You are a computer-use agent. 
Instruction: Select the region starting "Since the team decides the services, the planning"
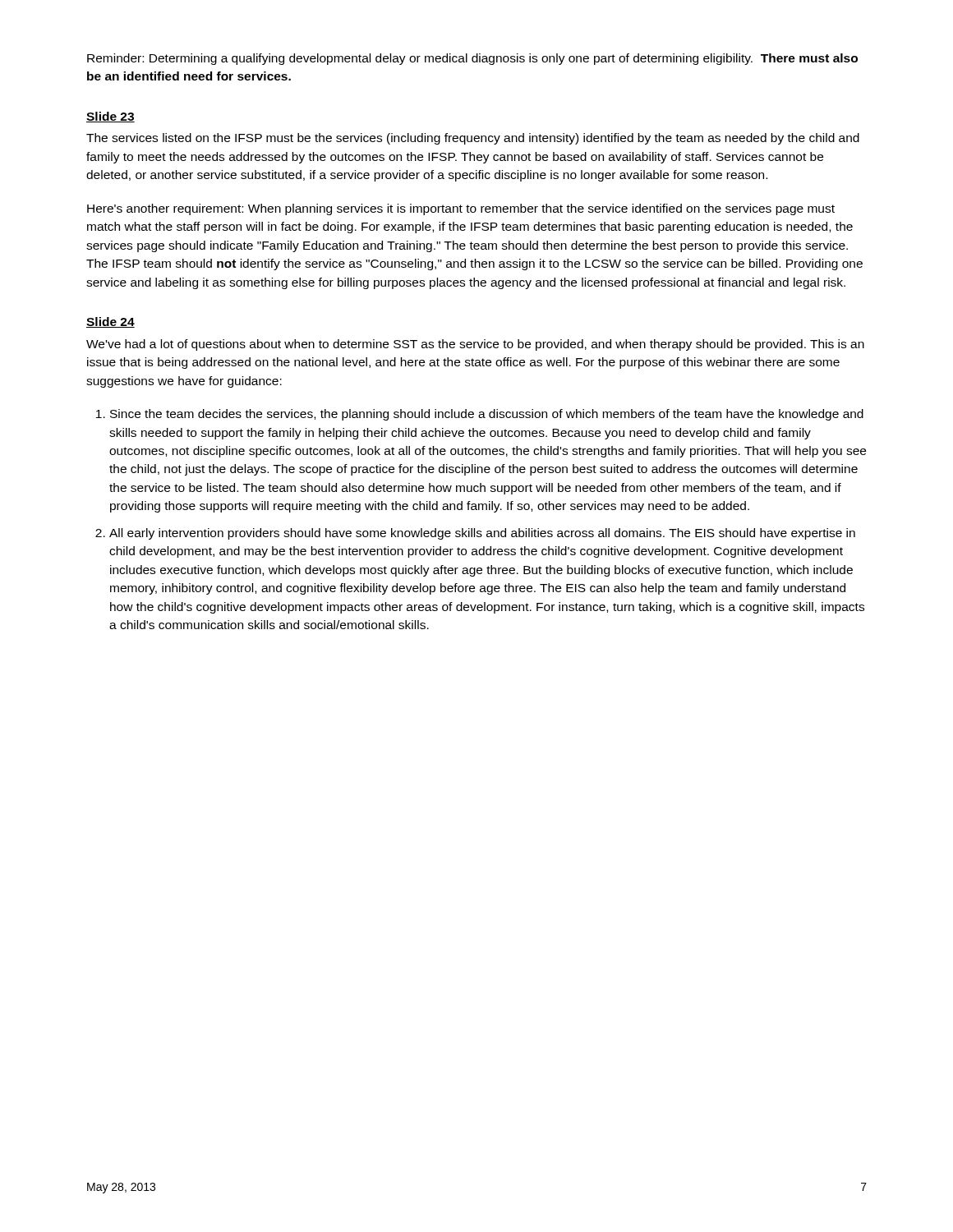pyautogui.click(x=488, y=460)
